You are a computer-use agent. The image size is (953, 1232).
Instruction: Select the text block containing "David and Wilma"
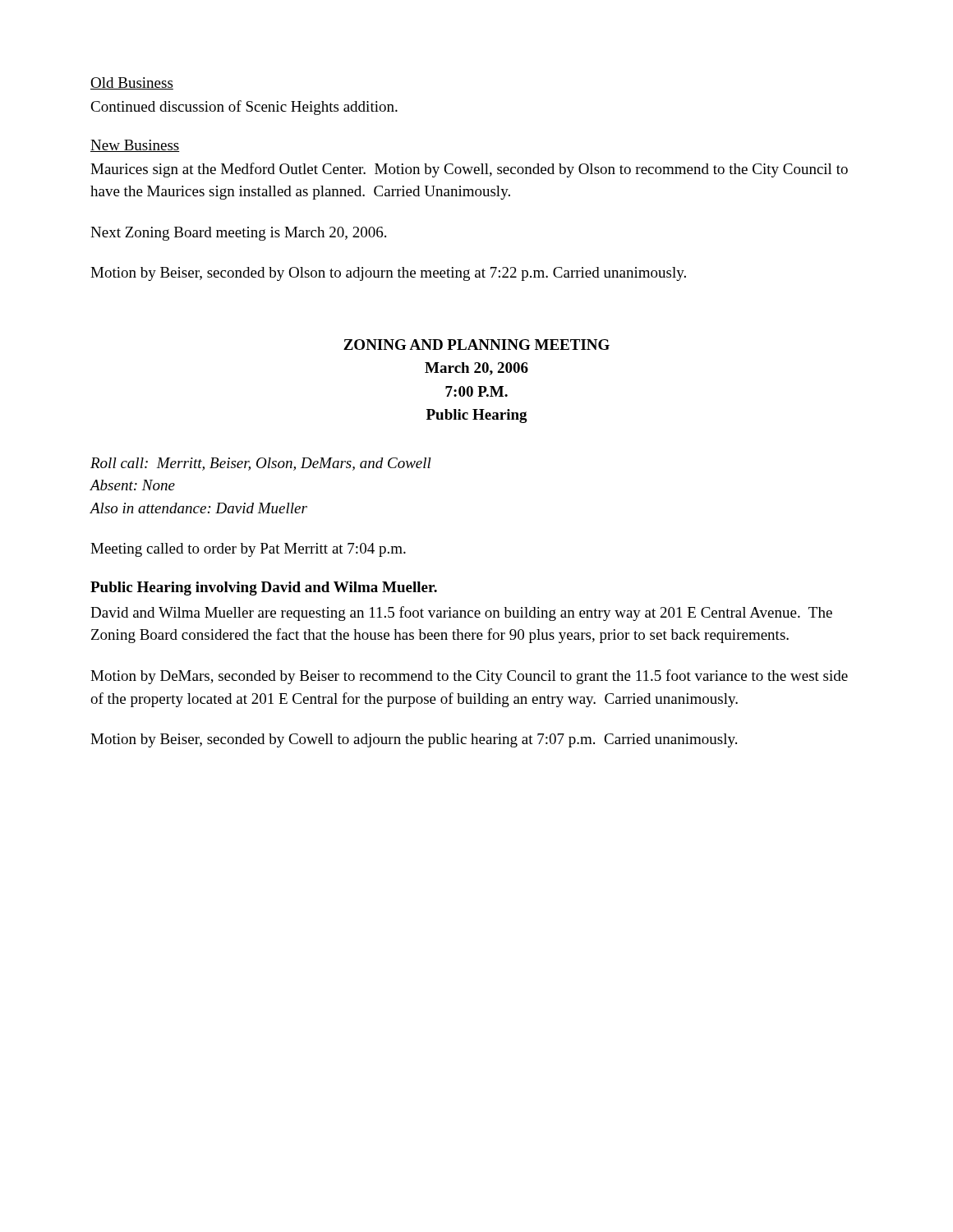pos(476,624)
